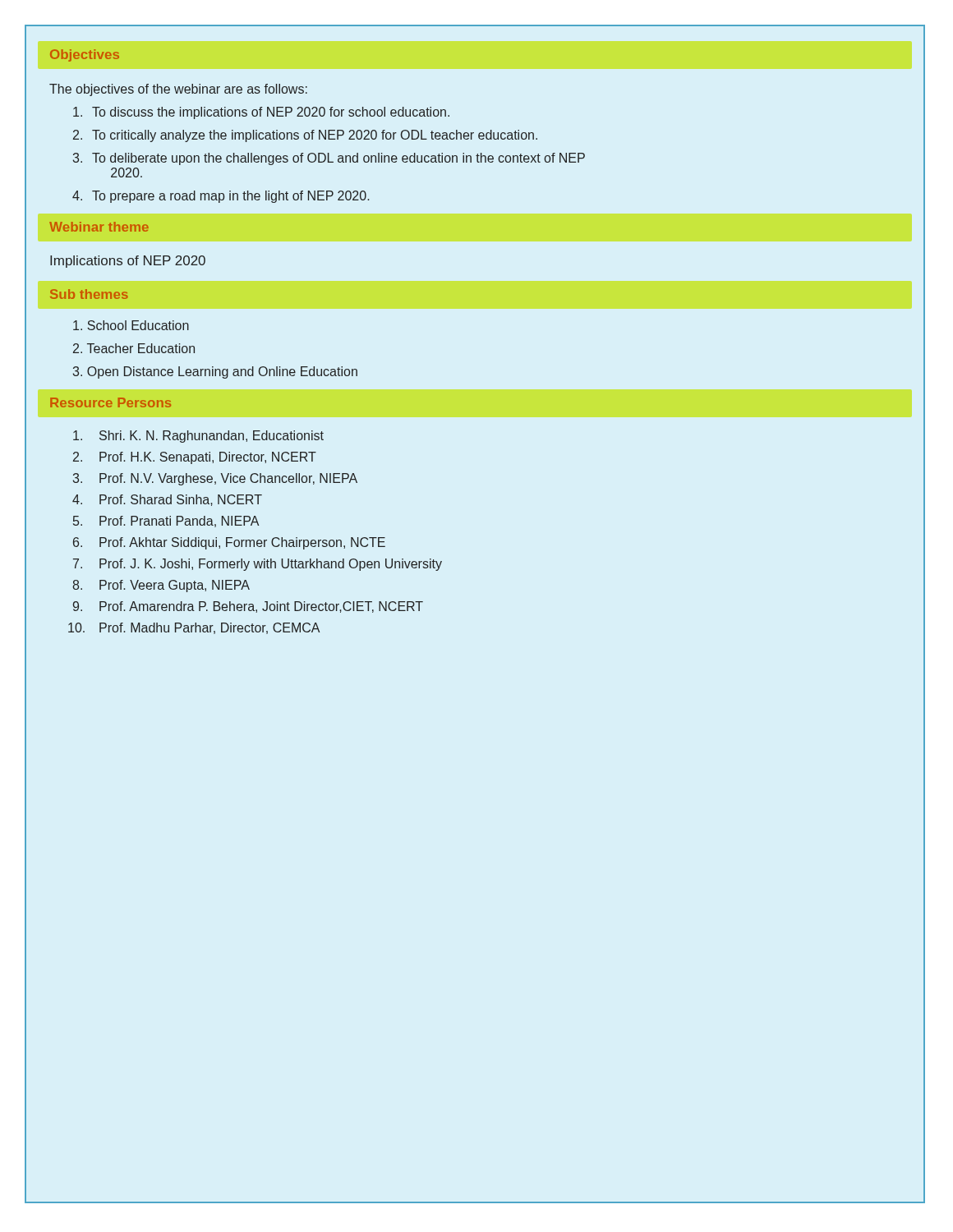Locate the region starting "3. Open Distance Learning and Online Education"
The width and height of the screenshot is (953, 1232).
point(215,372)
